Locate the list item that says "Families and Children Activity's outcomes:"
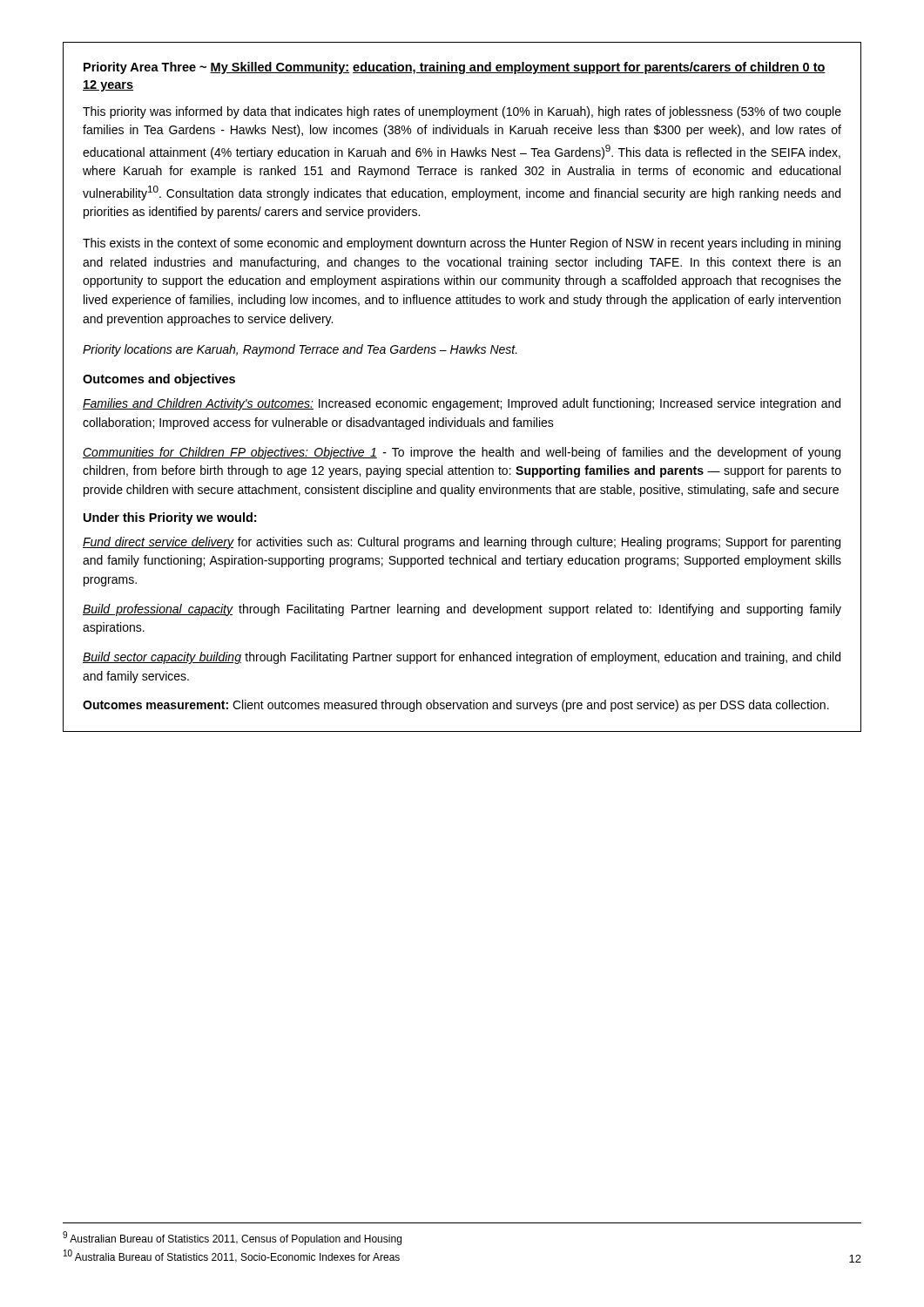The width and height of the screenshot is (924, 1307). [x=462, y=413]
